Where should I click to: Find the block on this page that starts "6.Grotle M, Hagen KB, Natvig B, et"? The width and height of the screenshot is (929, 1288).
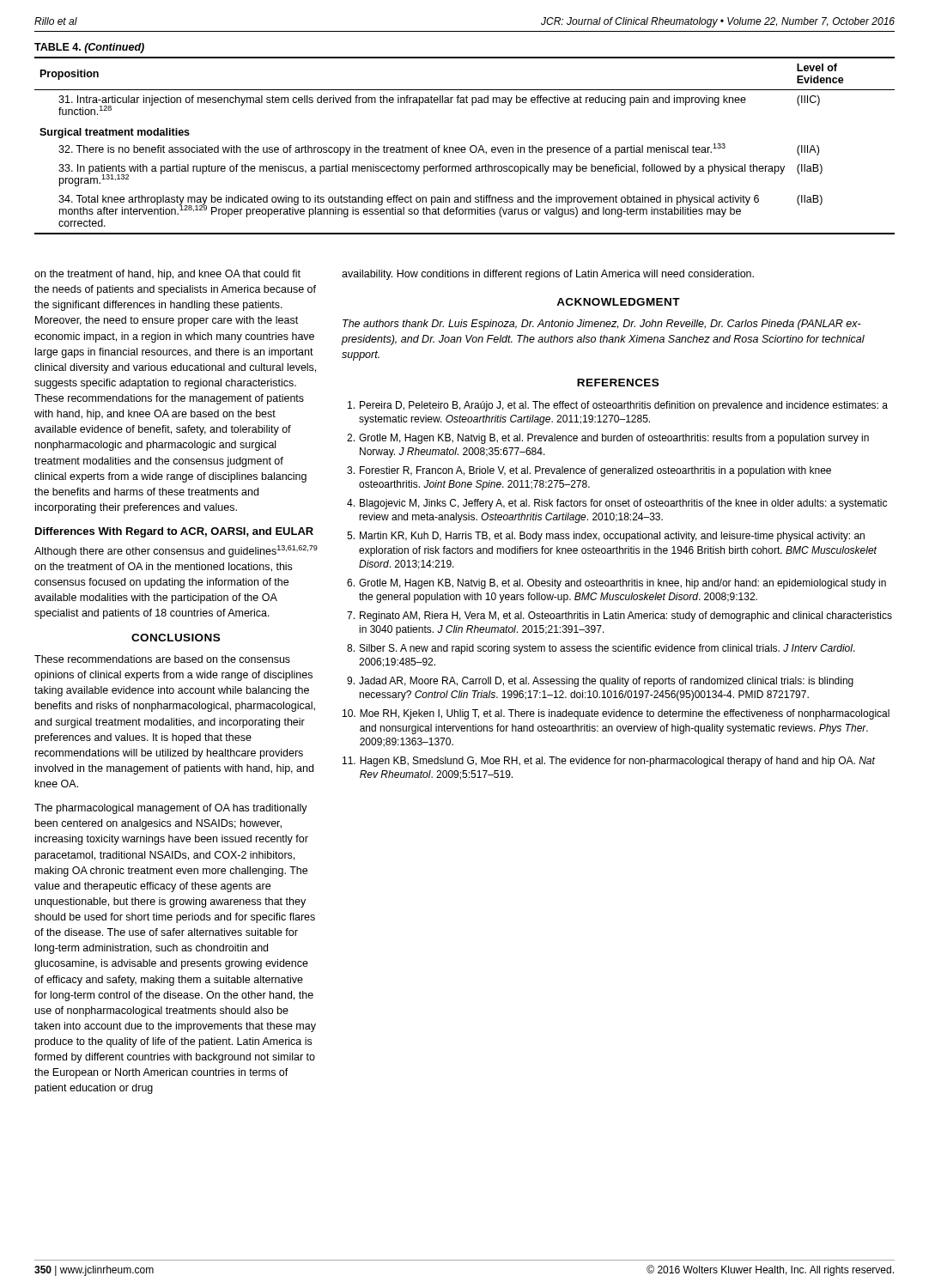pyautogui.click(x=618, y=590)
